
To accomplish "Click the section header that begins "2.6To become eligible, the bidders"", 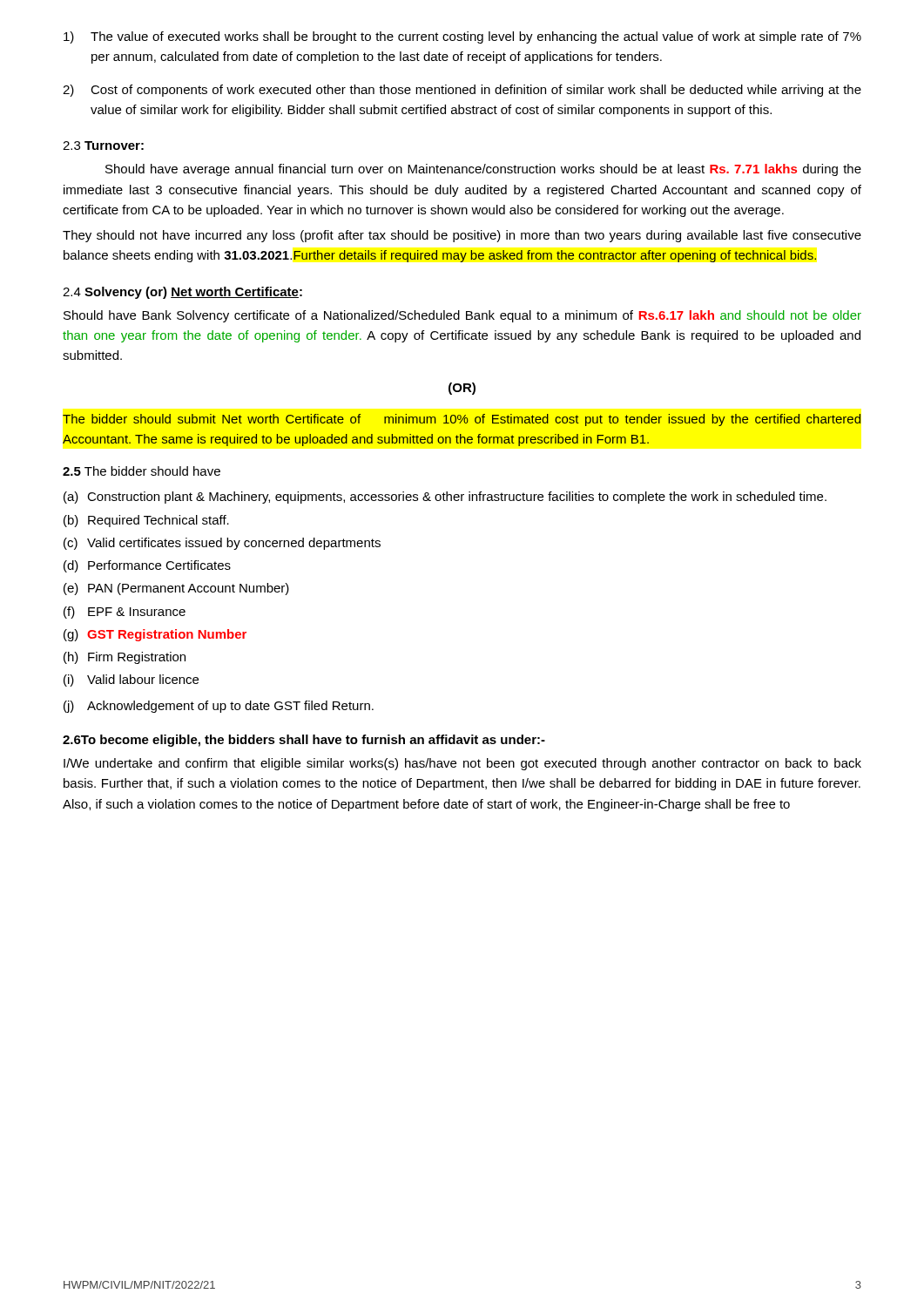I will pos(304,739).
